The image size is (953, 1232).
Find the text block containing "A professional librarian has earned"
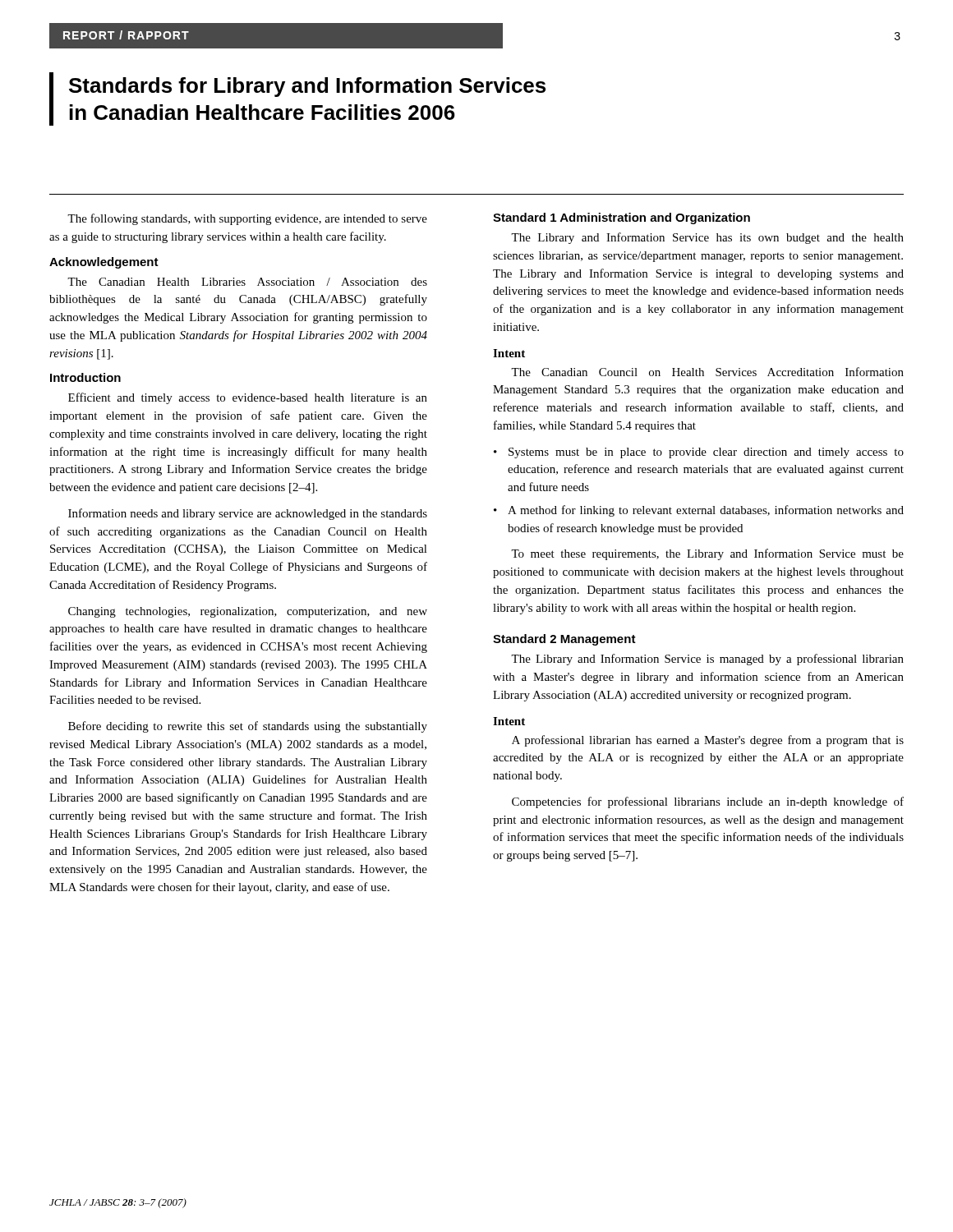pos(698,798)
